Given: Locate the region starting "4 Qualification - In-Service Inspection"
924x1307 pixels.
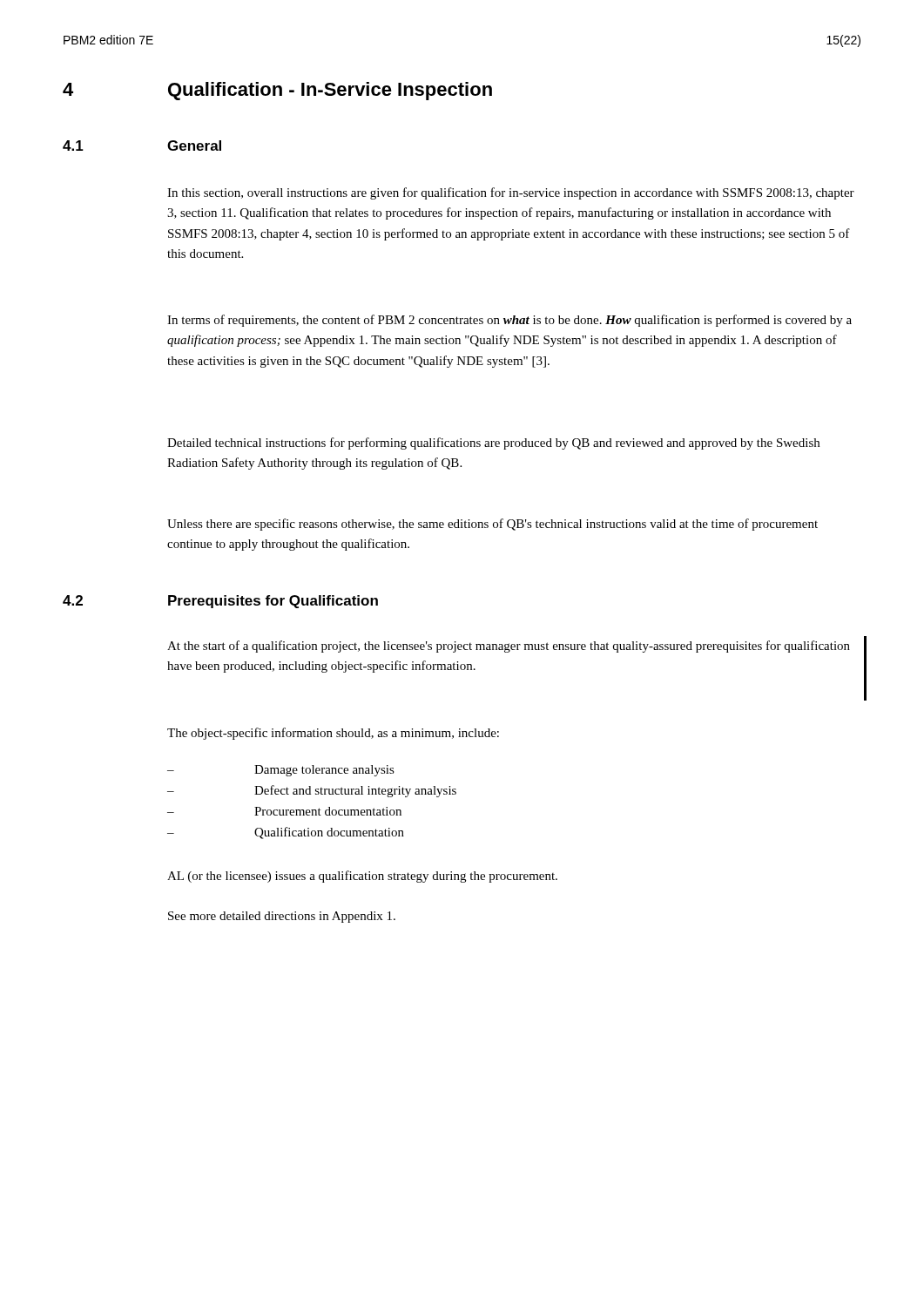Looking at the screenshot, I should pos(278,90).
